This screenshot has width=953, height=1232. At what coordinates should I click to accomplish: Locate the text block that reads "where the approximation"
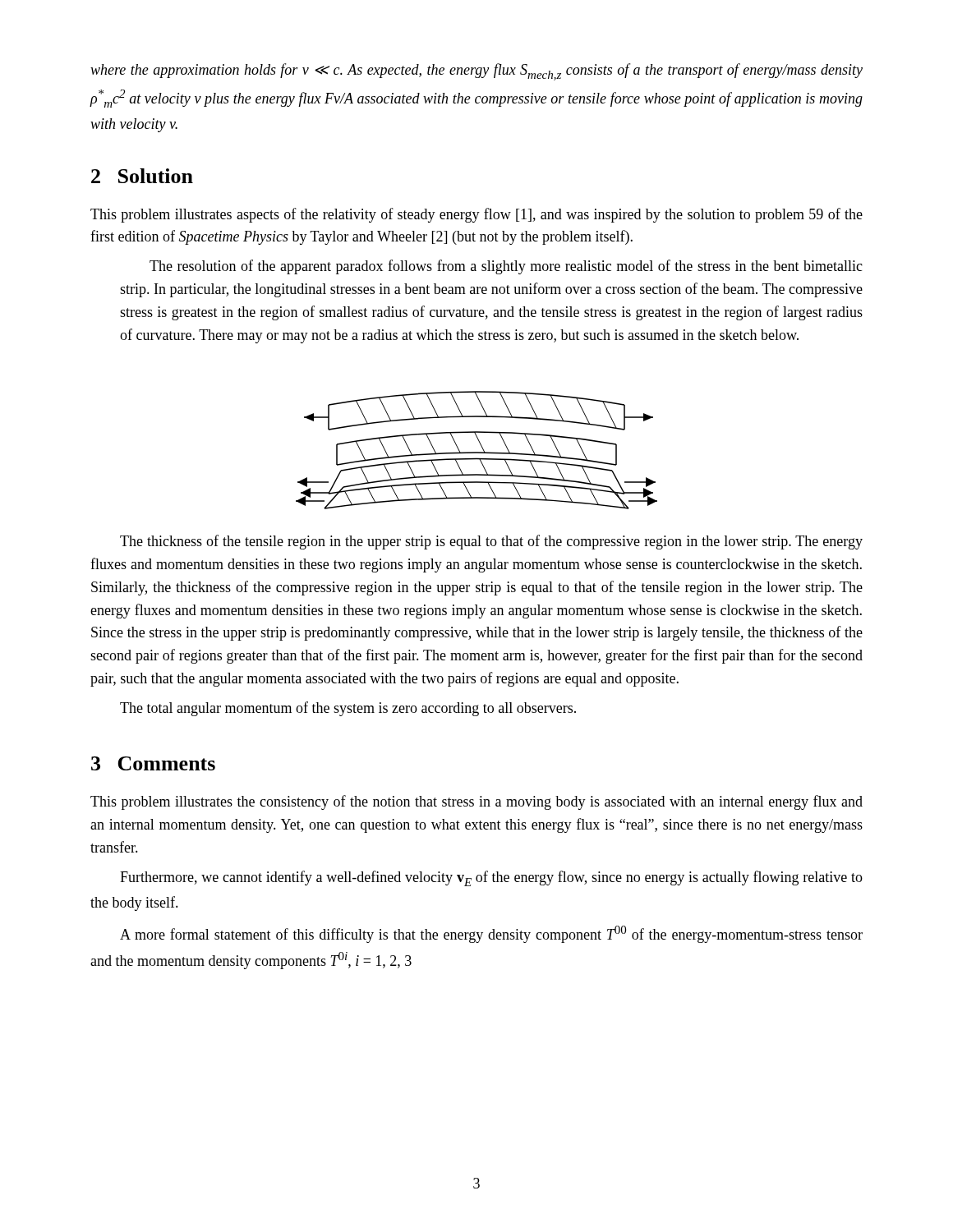click(x=476, y=97)
